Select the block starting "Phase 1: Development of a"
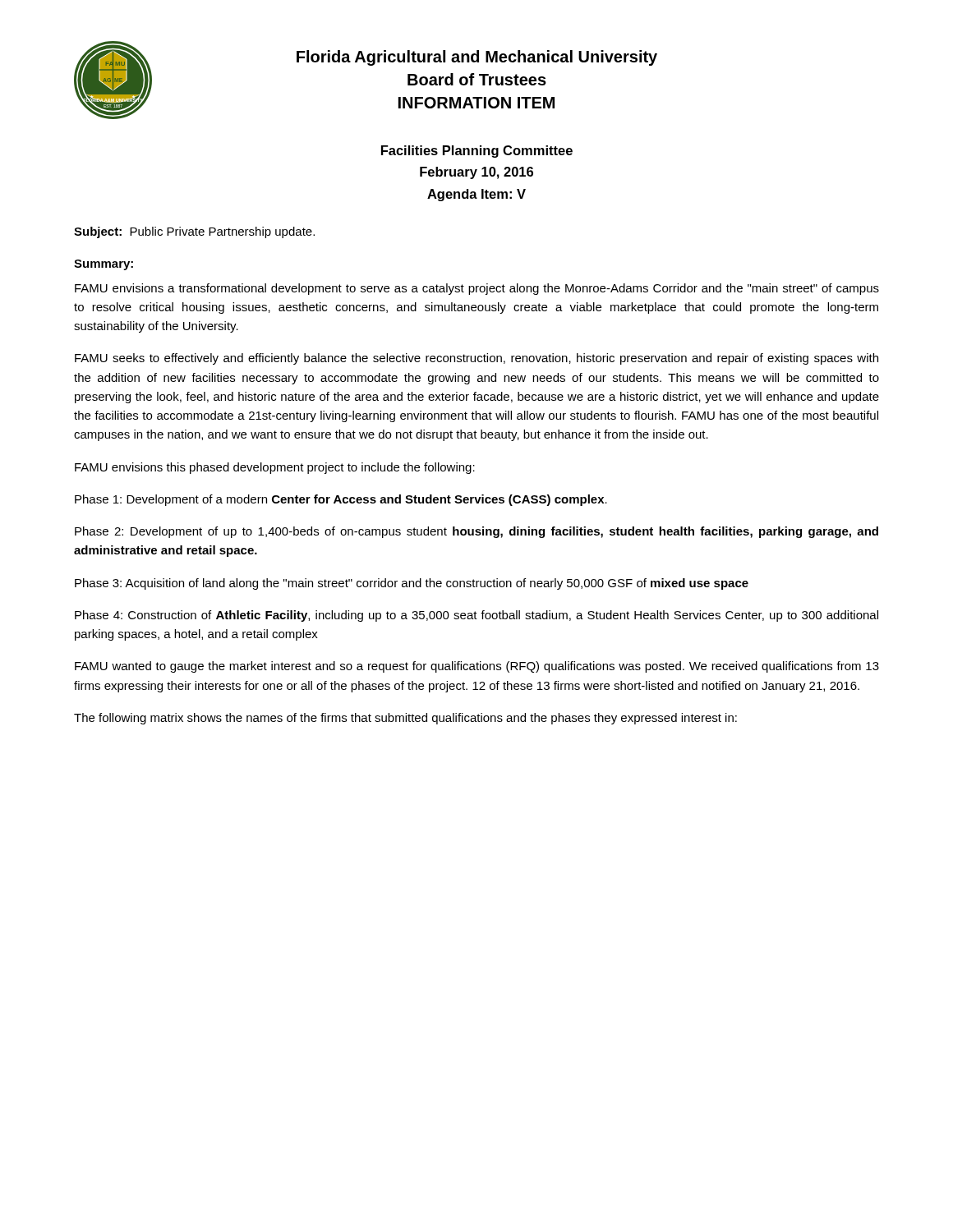Screen dimensions: 1232x953 tap(341, 499)
